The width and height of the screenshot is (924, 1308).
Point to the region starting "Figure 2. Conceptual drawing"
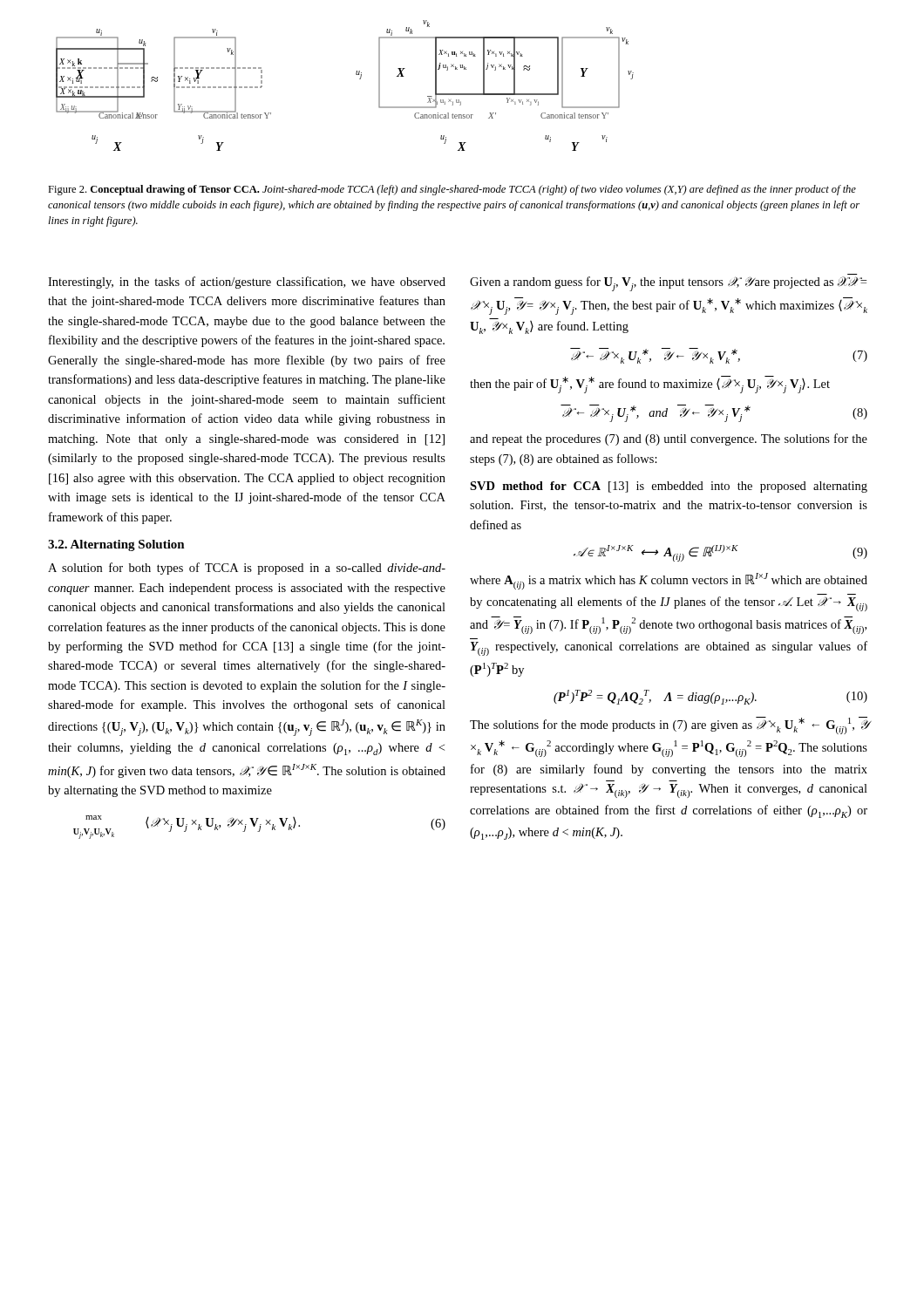(454, 205)
